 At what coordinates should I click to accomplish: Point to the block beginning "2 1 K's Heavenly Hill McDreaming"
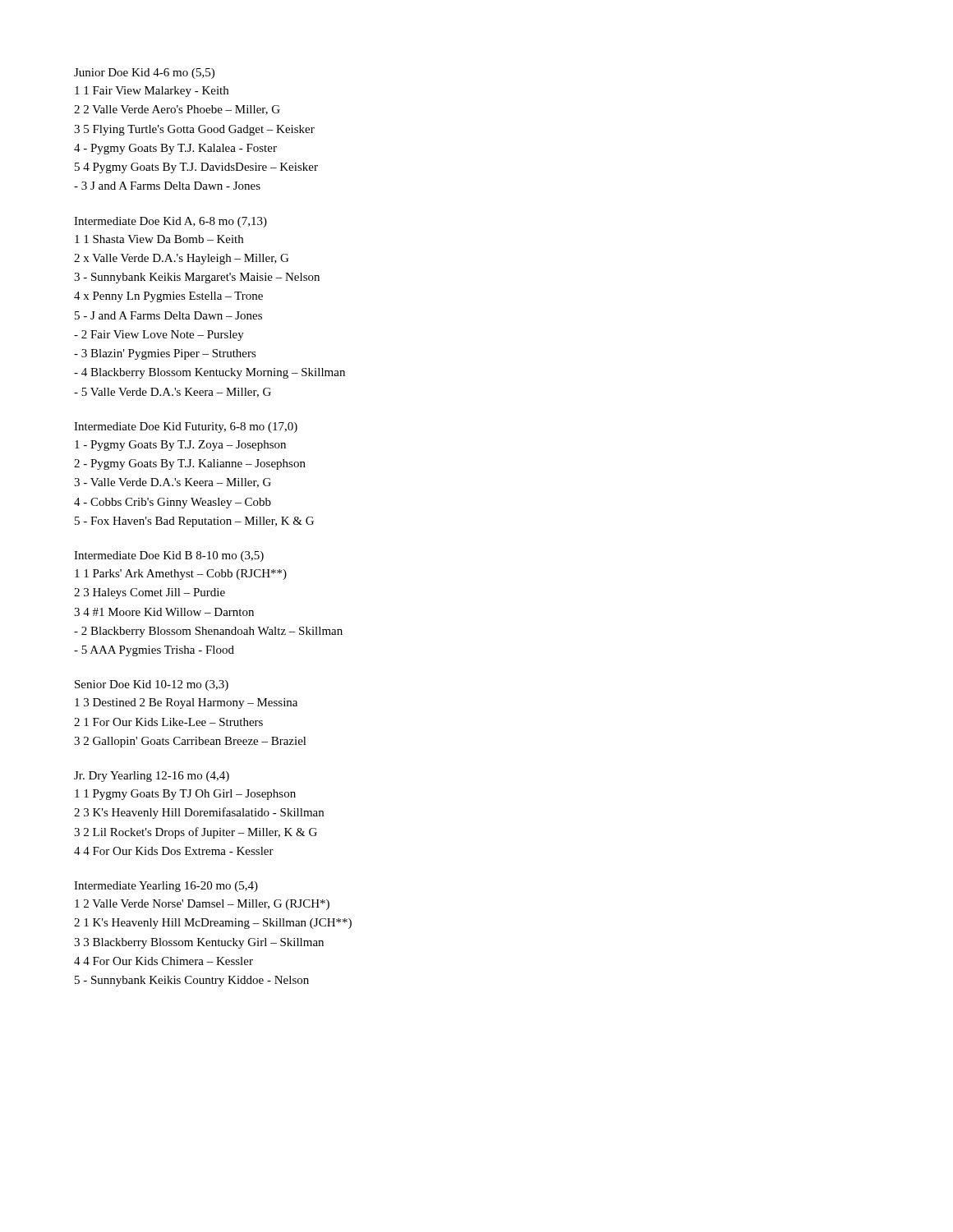click(x=213, y=923)
